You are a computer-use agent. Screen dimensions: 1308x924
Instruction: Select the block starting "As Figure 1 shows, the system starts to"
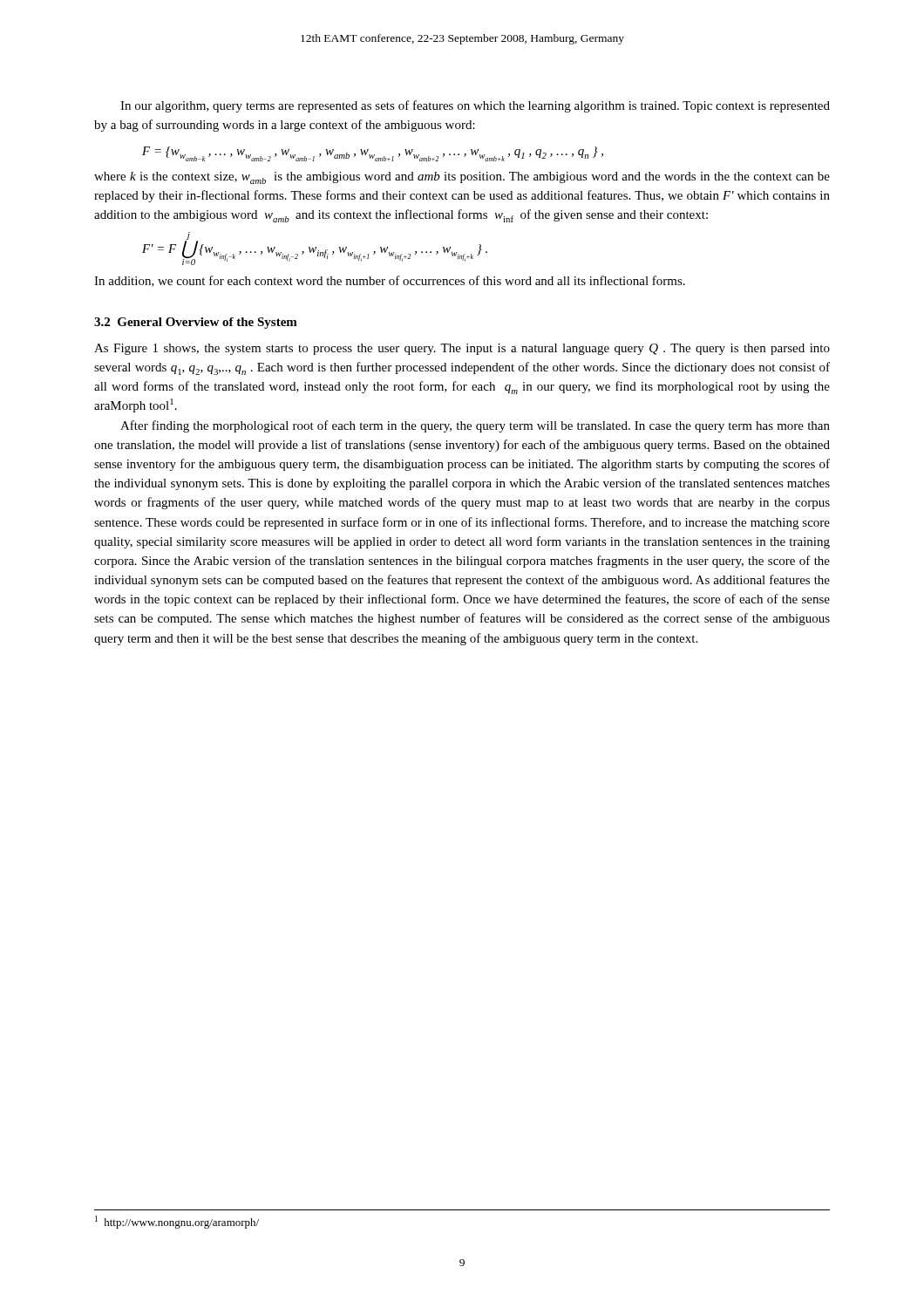tap(462, 493)
